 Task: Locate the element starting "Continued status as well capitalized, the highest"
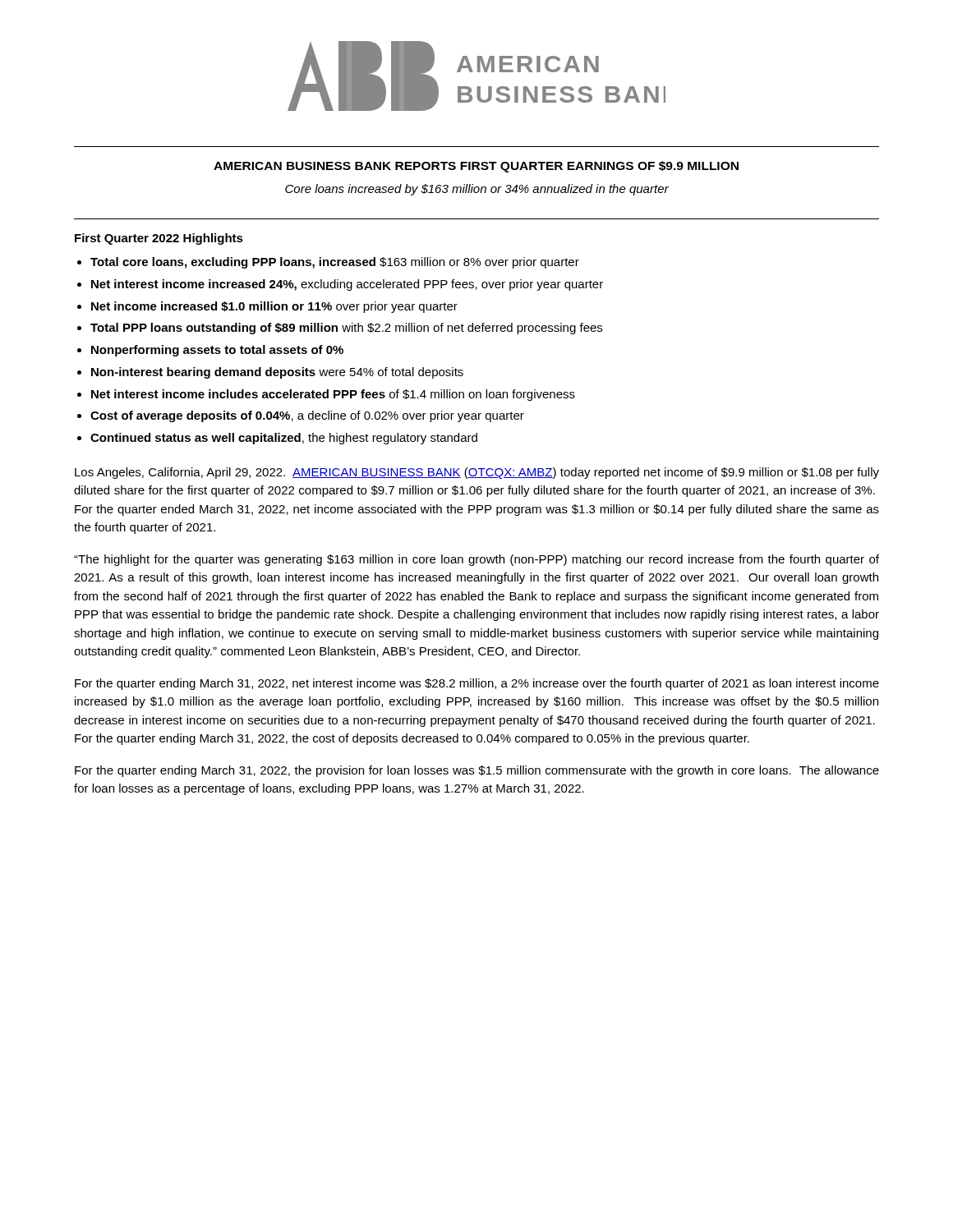[x=284, y=437]
